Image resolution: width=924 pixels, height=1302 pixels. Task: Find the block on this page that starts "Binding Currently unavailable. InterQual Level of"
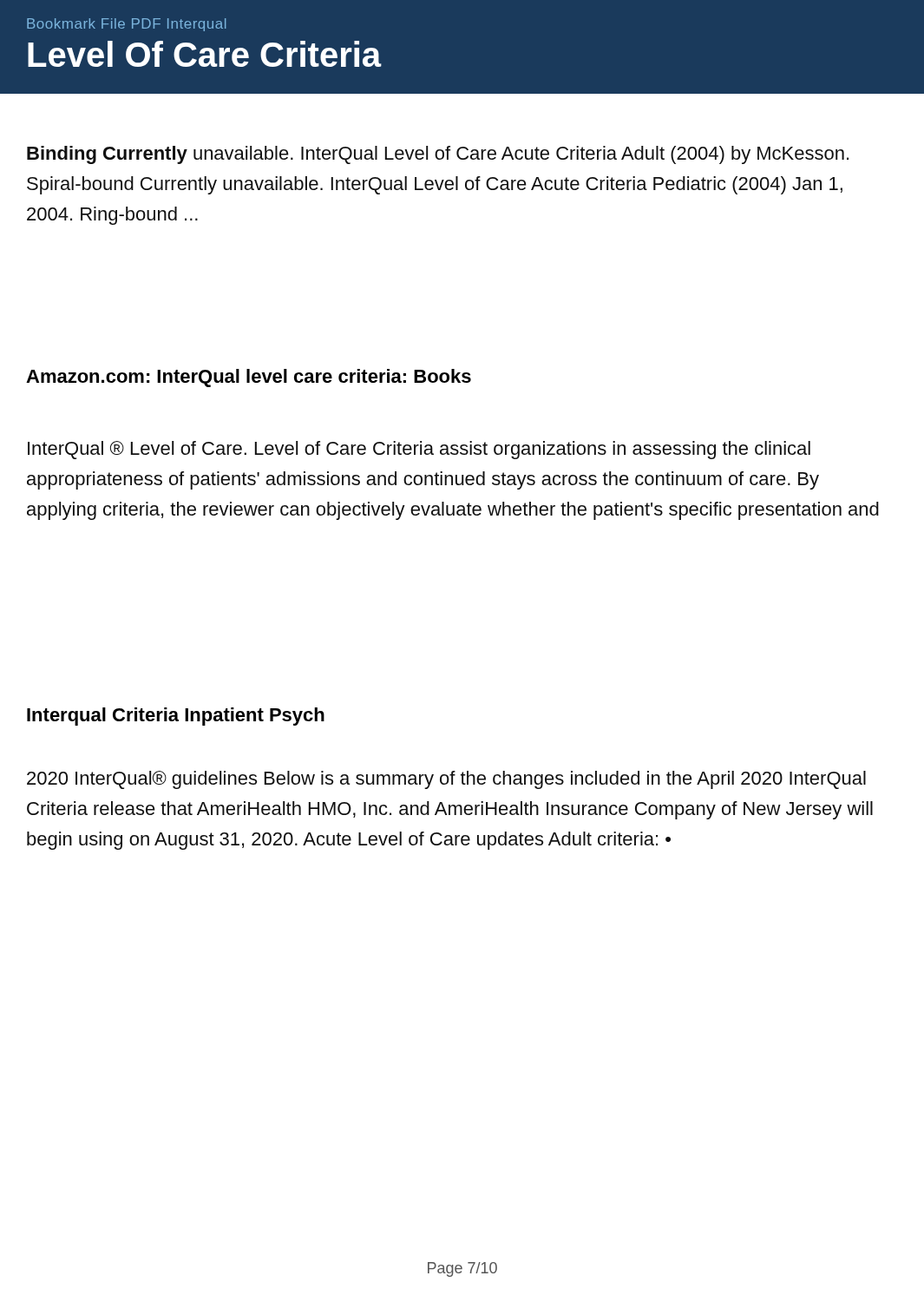pyautogui.click(x=438, y=183)
